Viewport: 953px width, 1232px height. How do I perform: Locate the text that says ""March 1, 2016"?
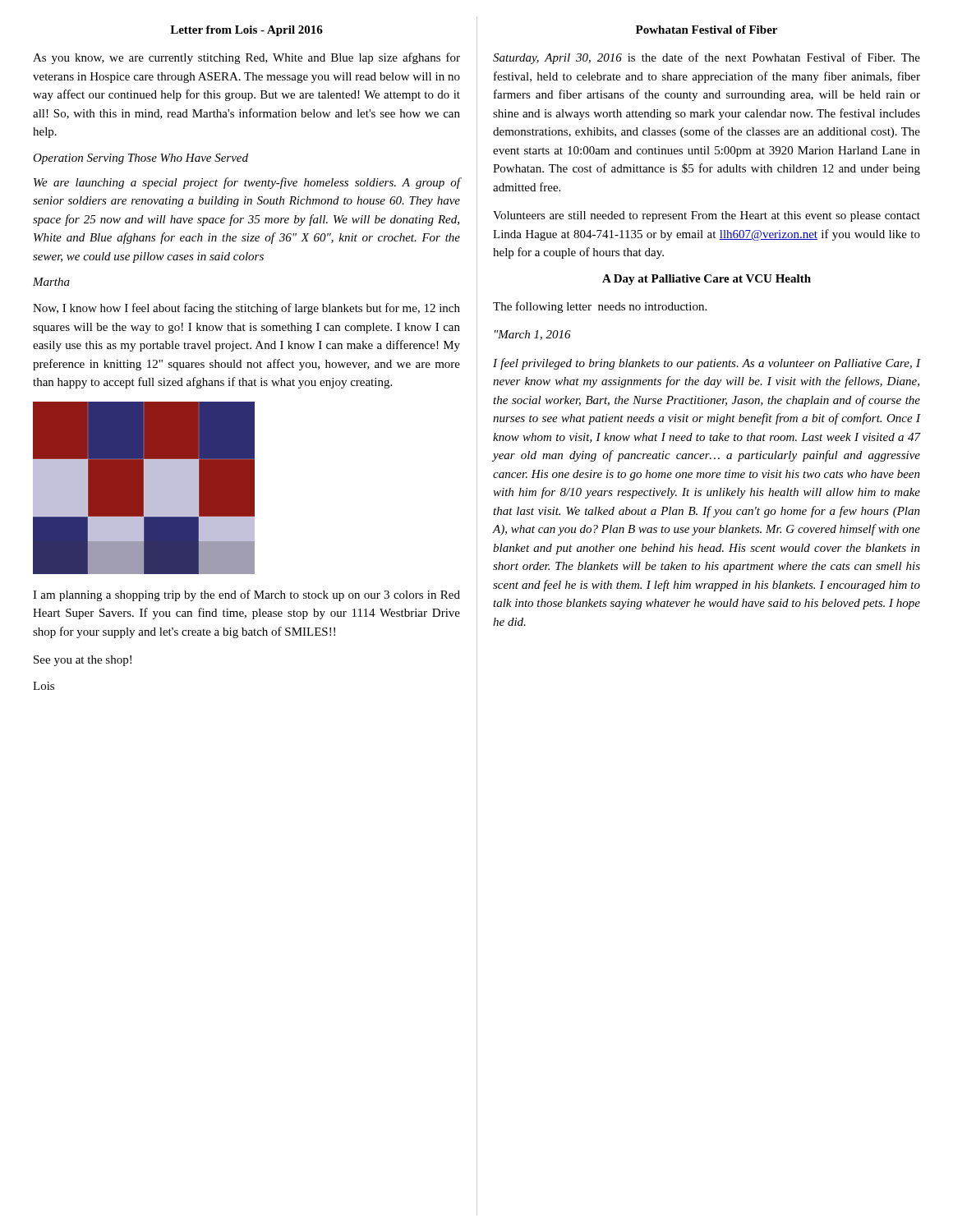(532, 334)
